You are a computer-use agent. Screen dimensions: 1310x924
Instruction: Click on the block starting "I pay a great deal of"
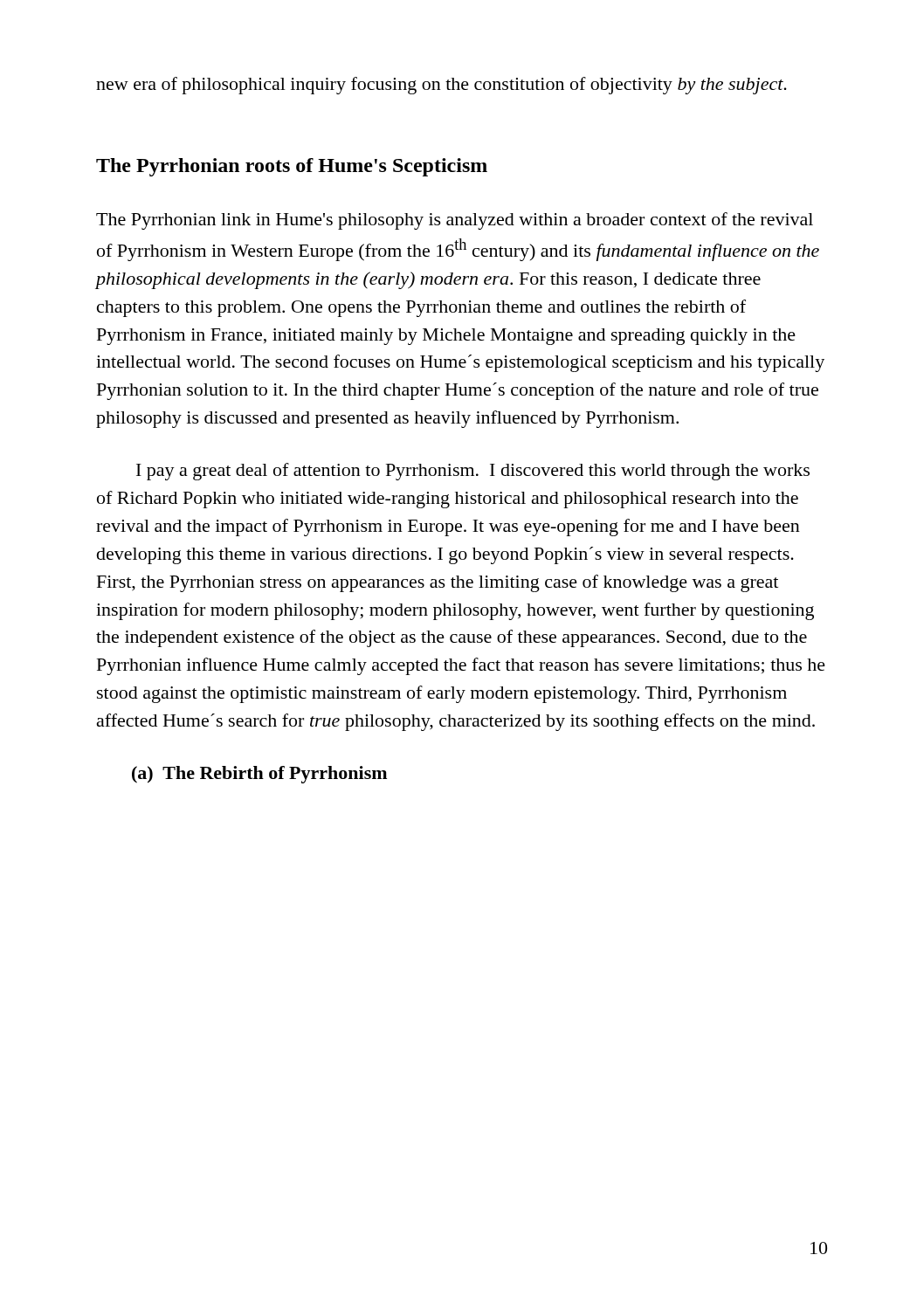tap(461, 595)
